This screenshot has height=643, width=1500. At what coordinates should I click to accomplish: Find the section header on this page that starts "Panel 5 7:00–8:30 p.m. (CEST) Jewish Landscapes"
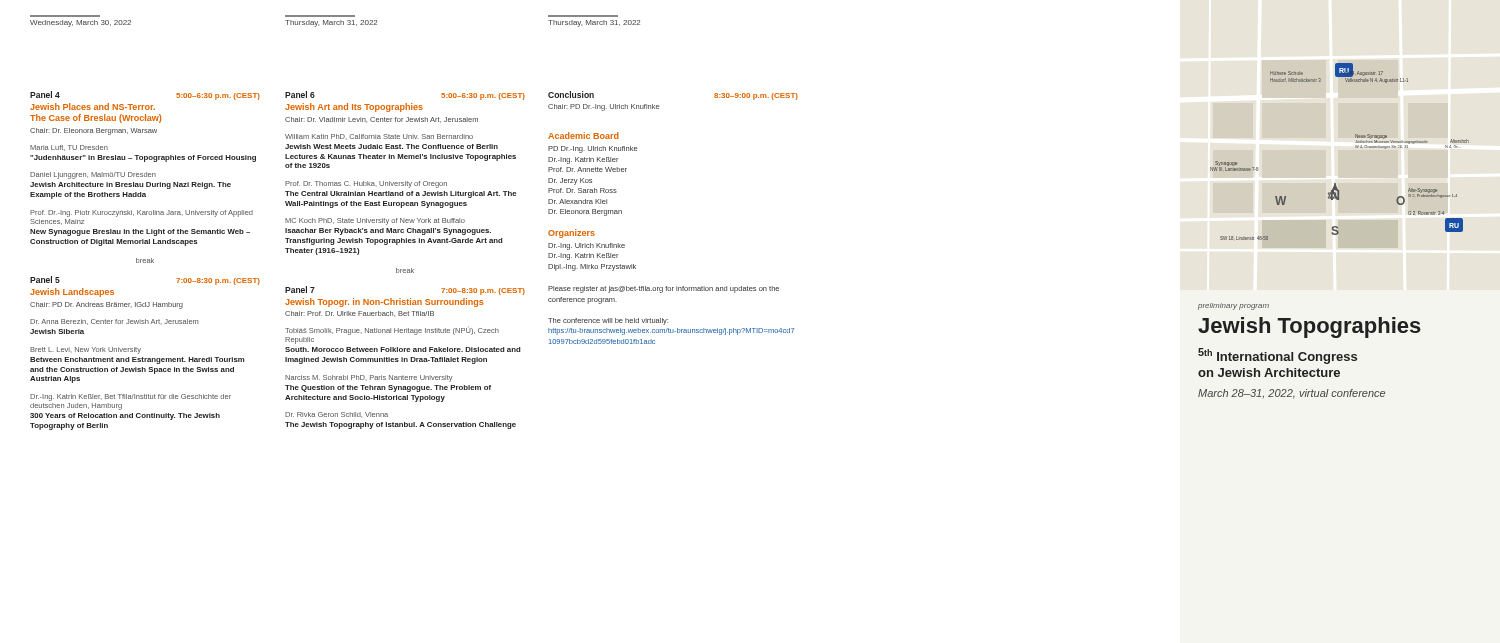(x=145, y=292)
